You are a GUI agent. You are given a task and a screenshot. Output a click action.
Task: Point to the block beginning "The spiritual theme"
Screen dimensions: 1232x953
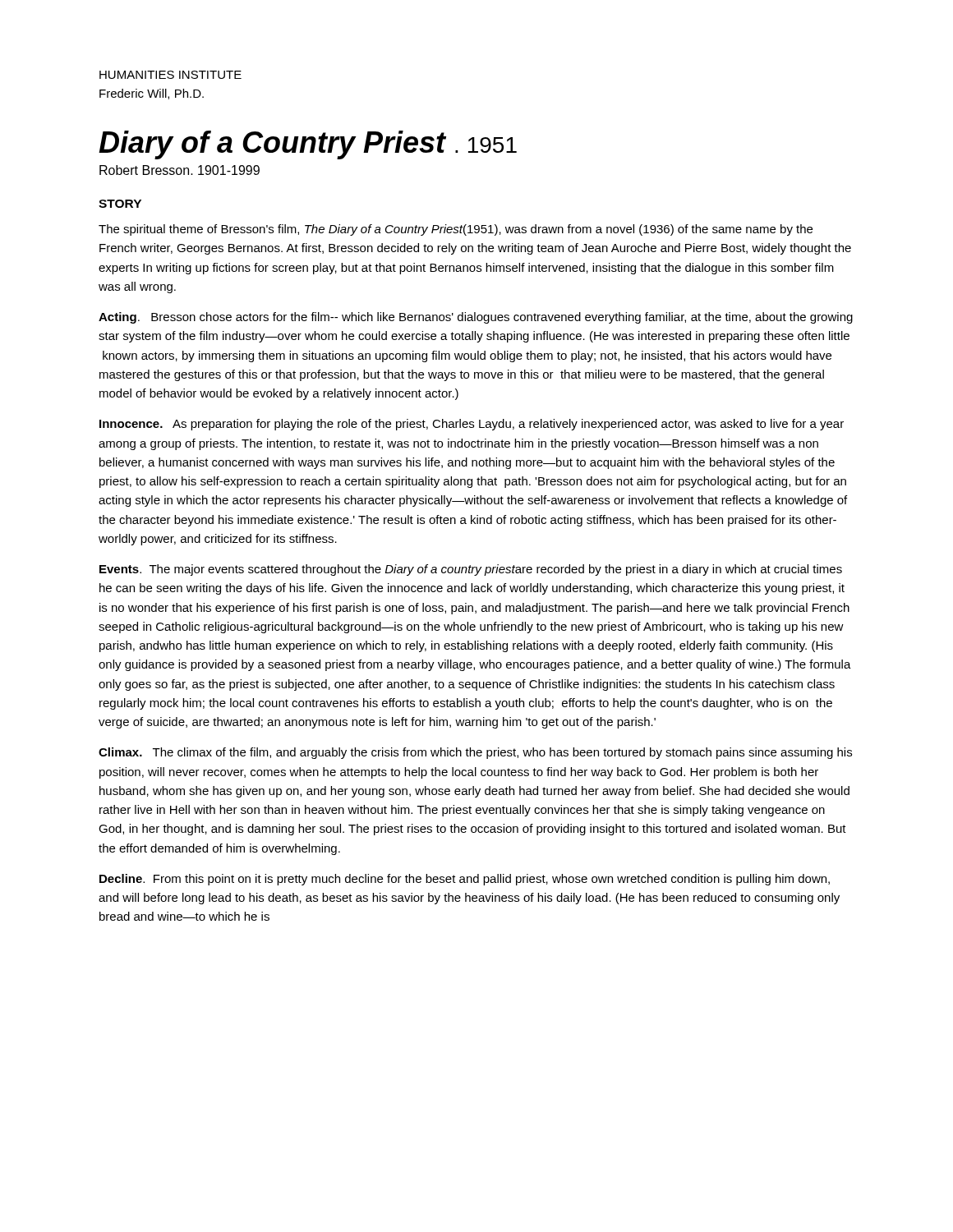475,257
